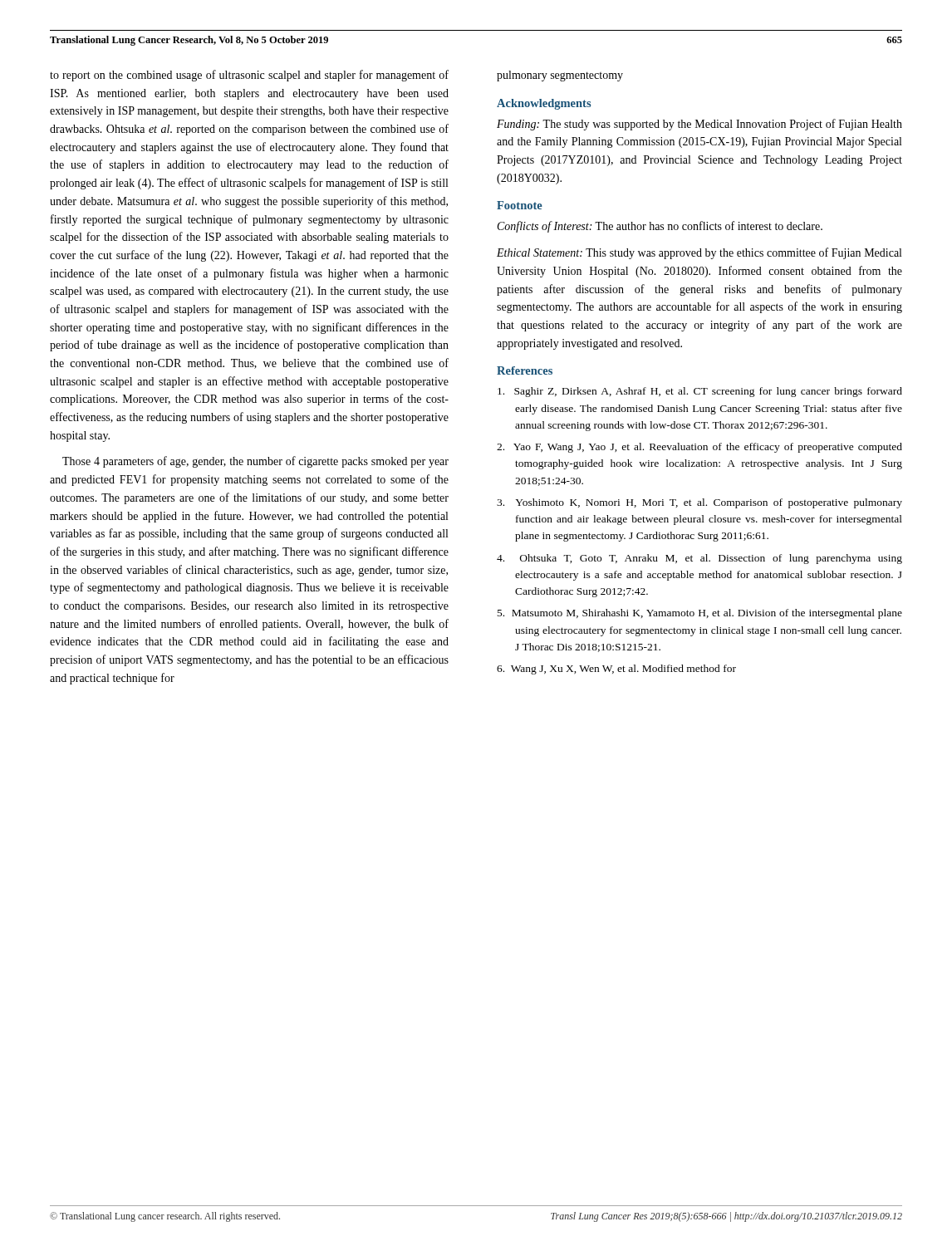Point to the element starting "to report on the combined usage"
This screenshot has width=952, height=1246.
(249, 255)
